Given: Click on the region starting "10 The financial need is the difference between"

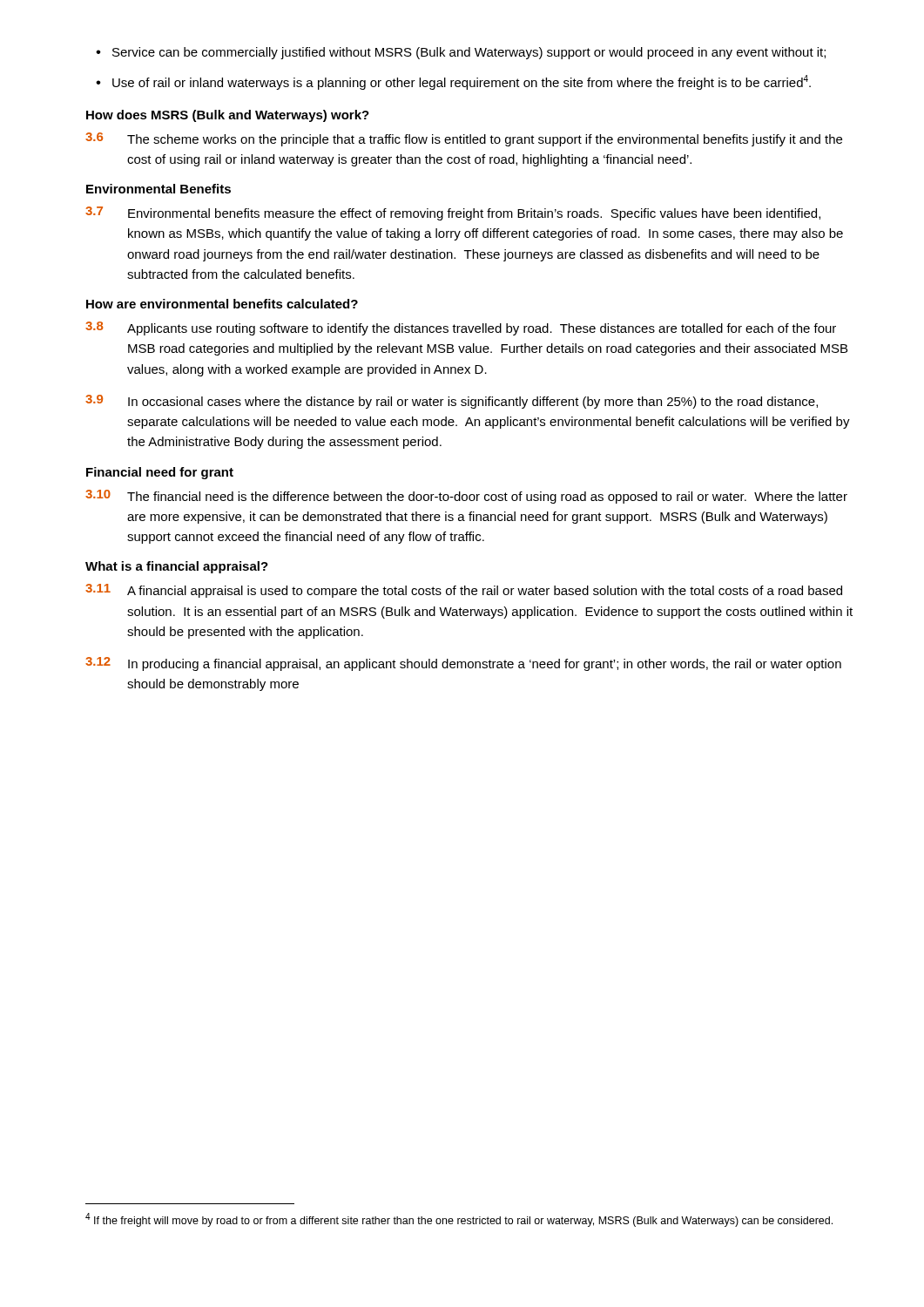Looking at the screenshot, I should (470, 516).
